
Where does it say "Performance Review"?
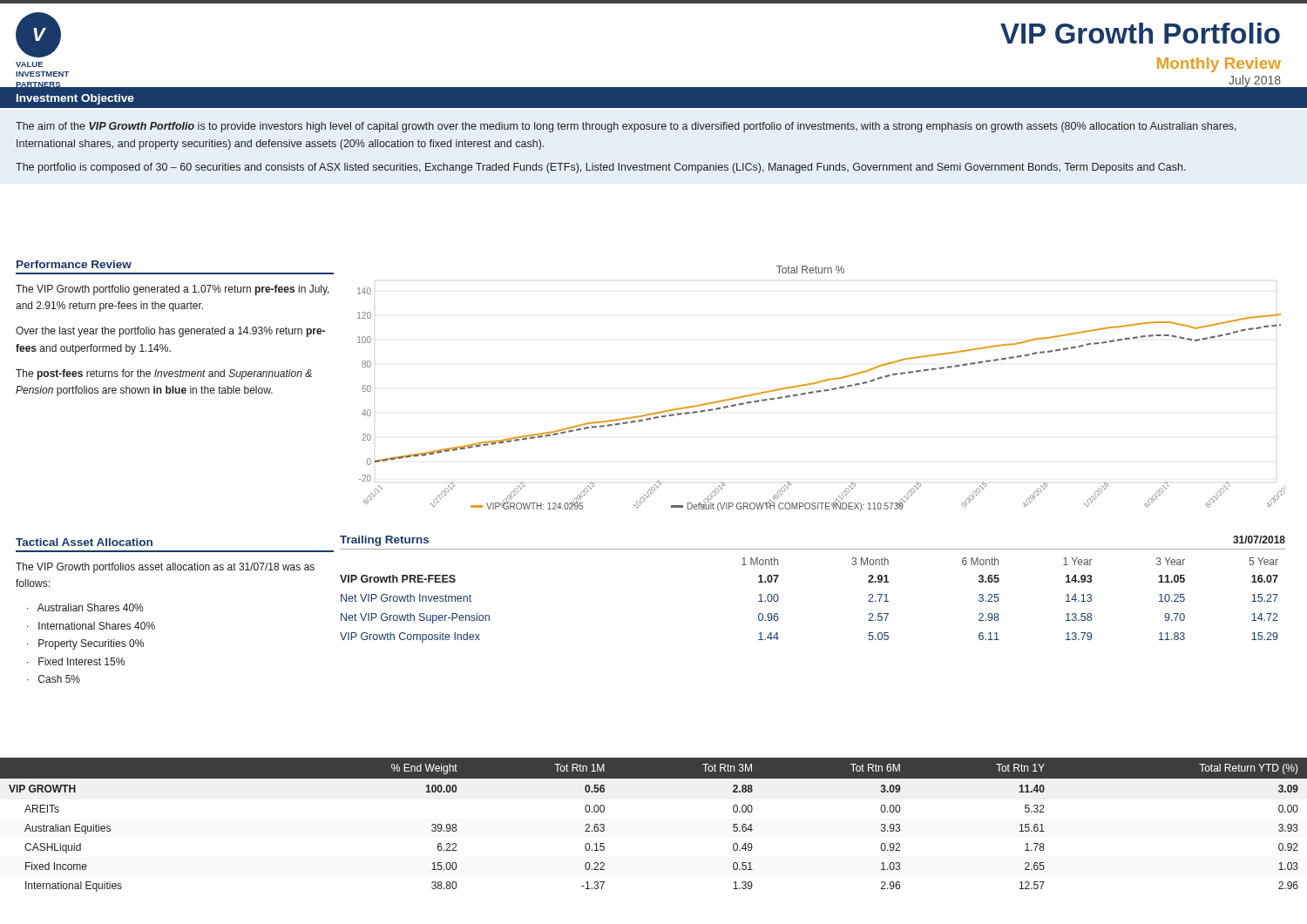pos(74,264)
